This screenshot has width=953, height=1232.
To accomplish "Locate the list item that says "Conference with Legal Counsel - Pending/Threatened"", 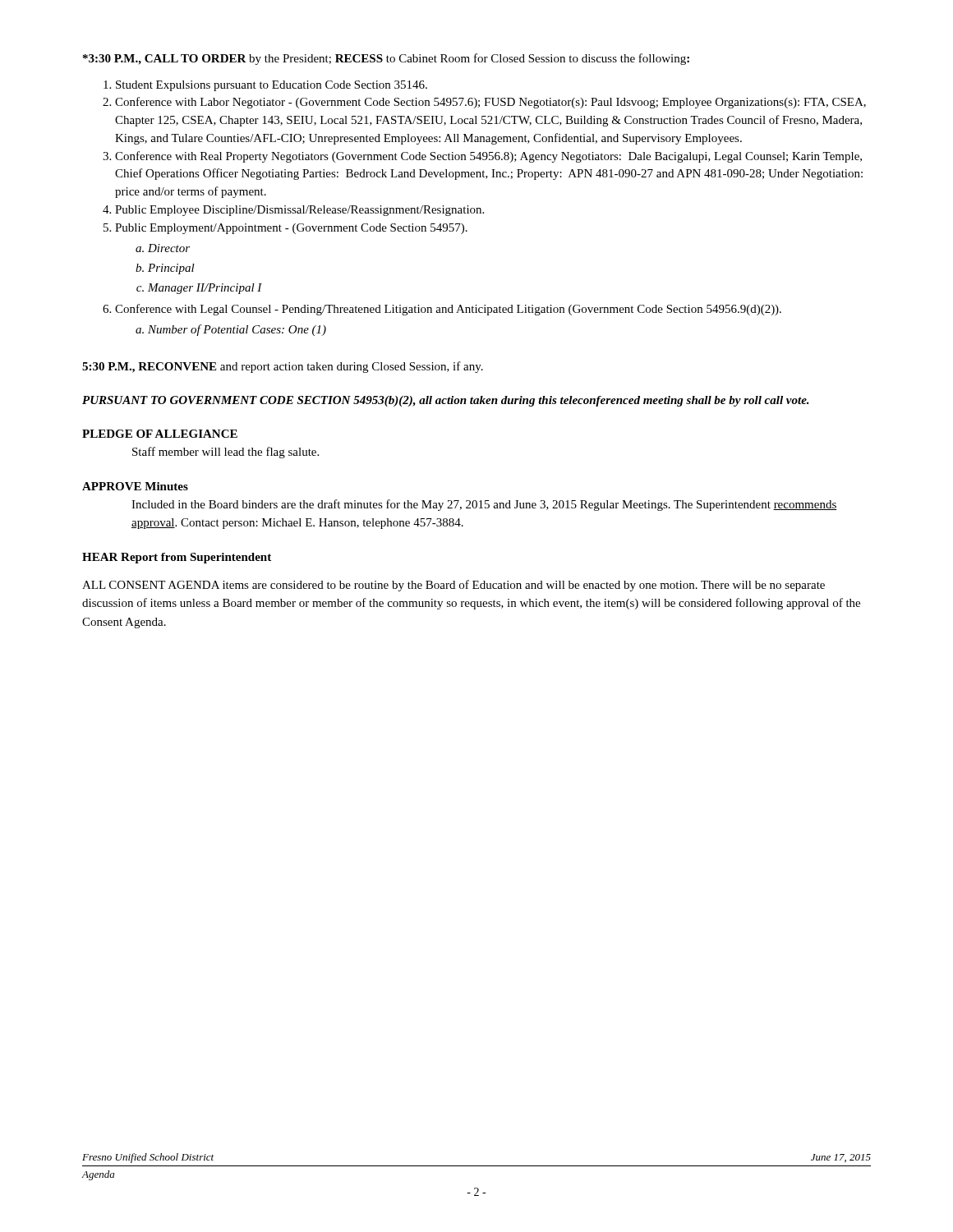I will coord(493,320).
